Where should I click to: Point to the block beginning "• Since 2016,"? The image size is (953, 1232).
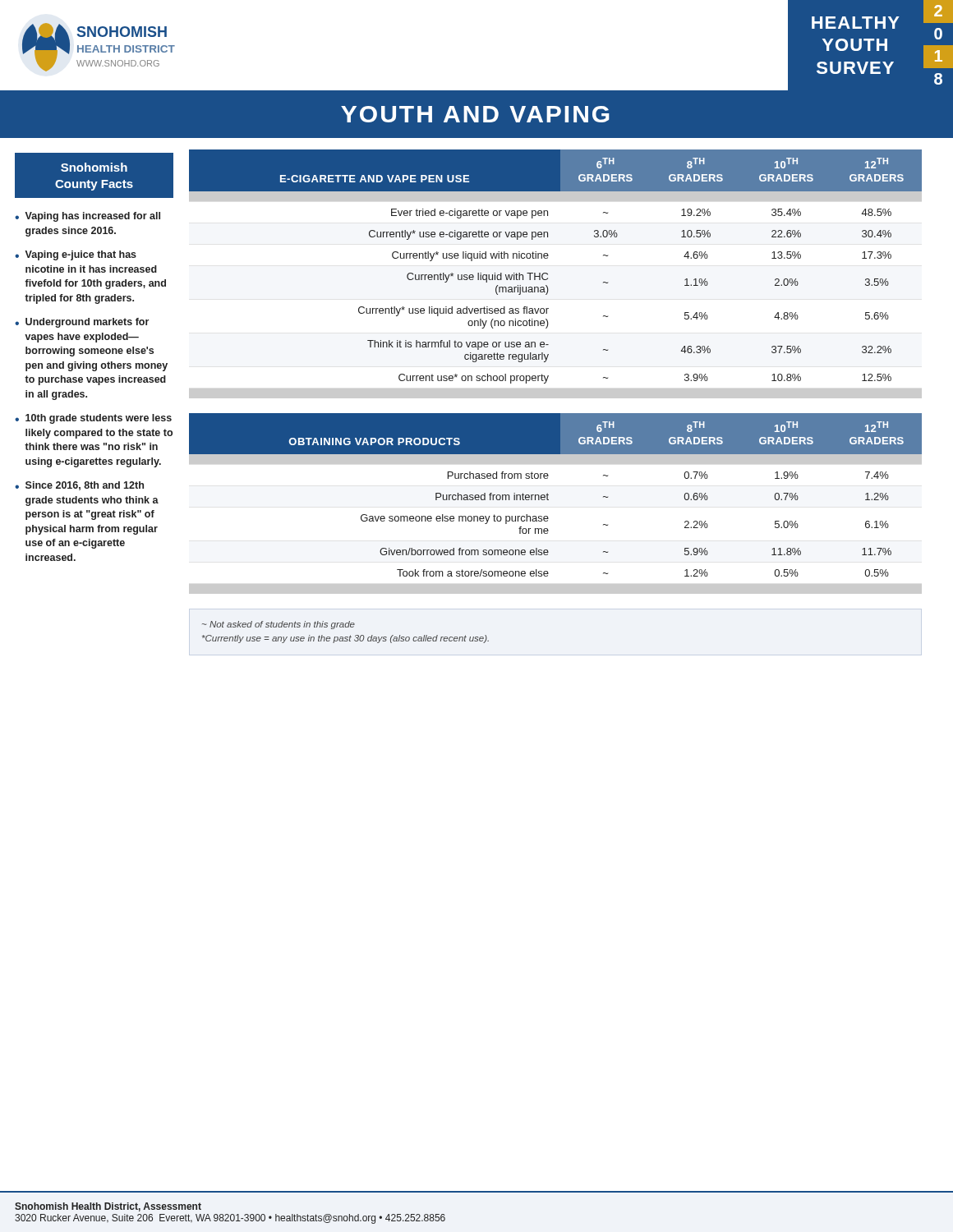click(94, 522)
